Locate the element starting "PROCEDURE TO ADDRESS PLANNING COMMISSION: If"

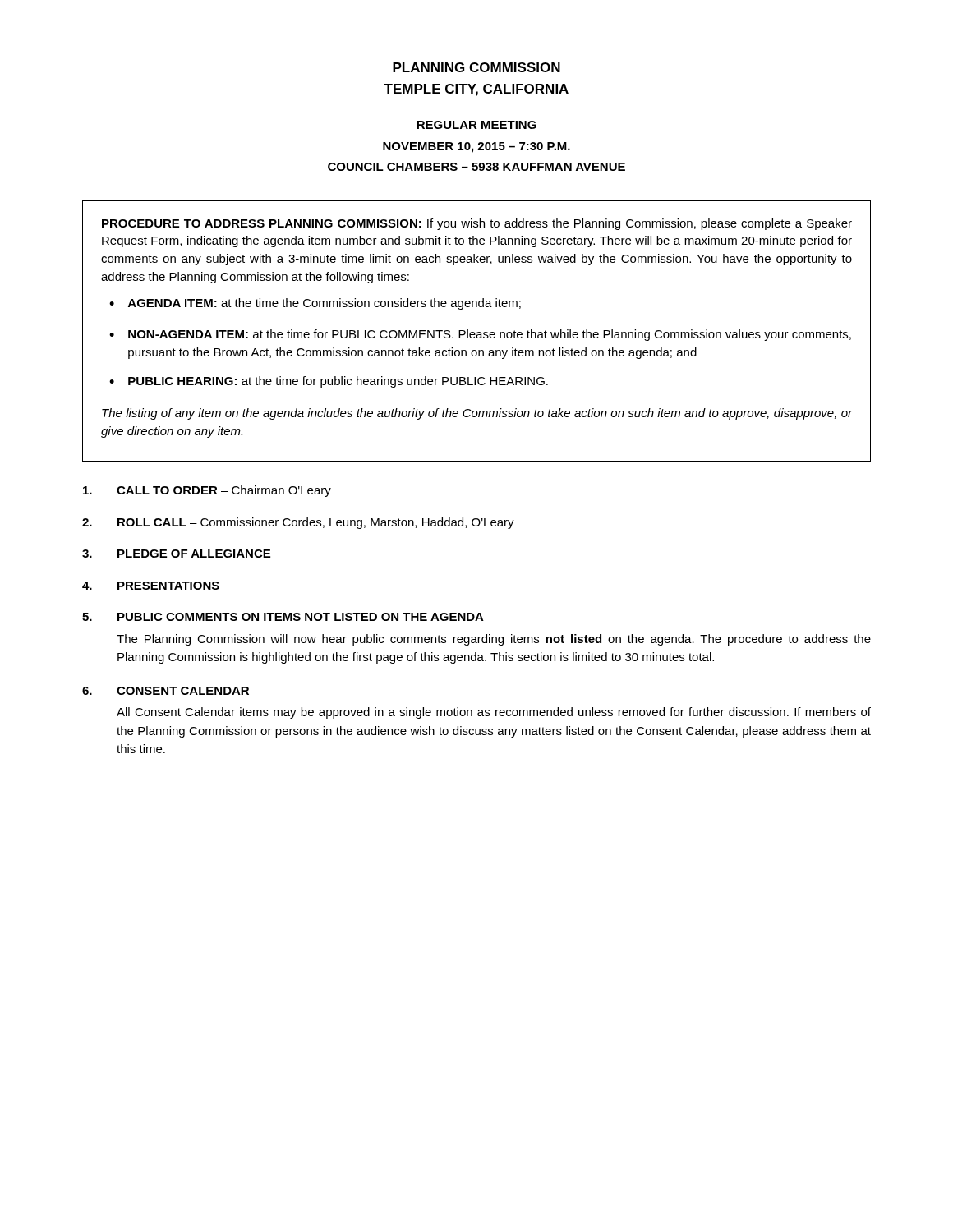476,250
